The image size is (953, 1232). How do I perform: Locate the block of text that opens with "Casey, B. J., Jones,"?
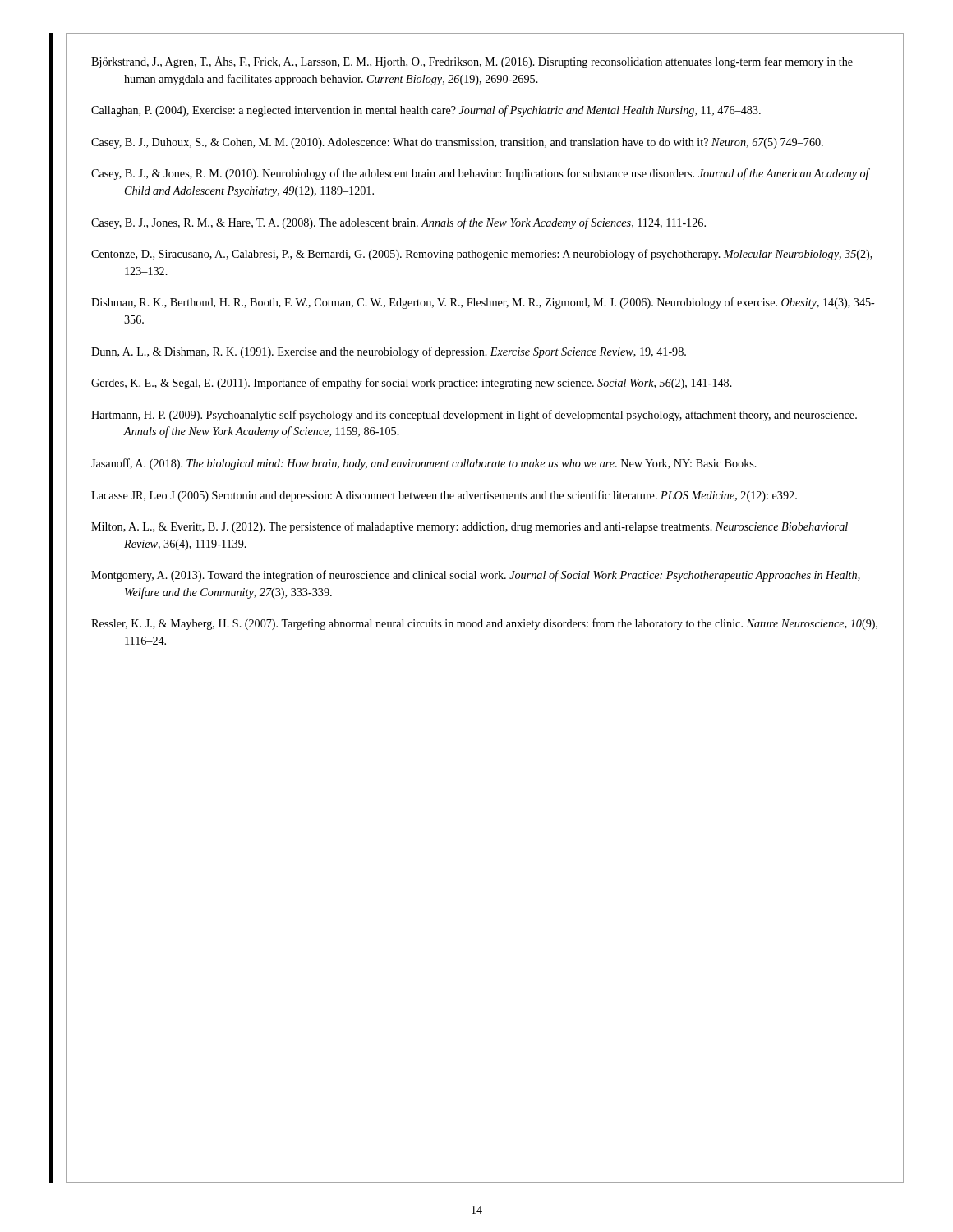(399, 222)
